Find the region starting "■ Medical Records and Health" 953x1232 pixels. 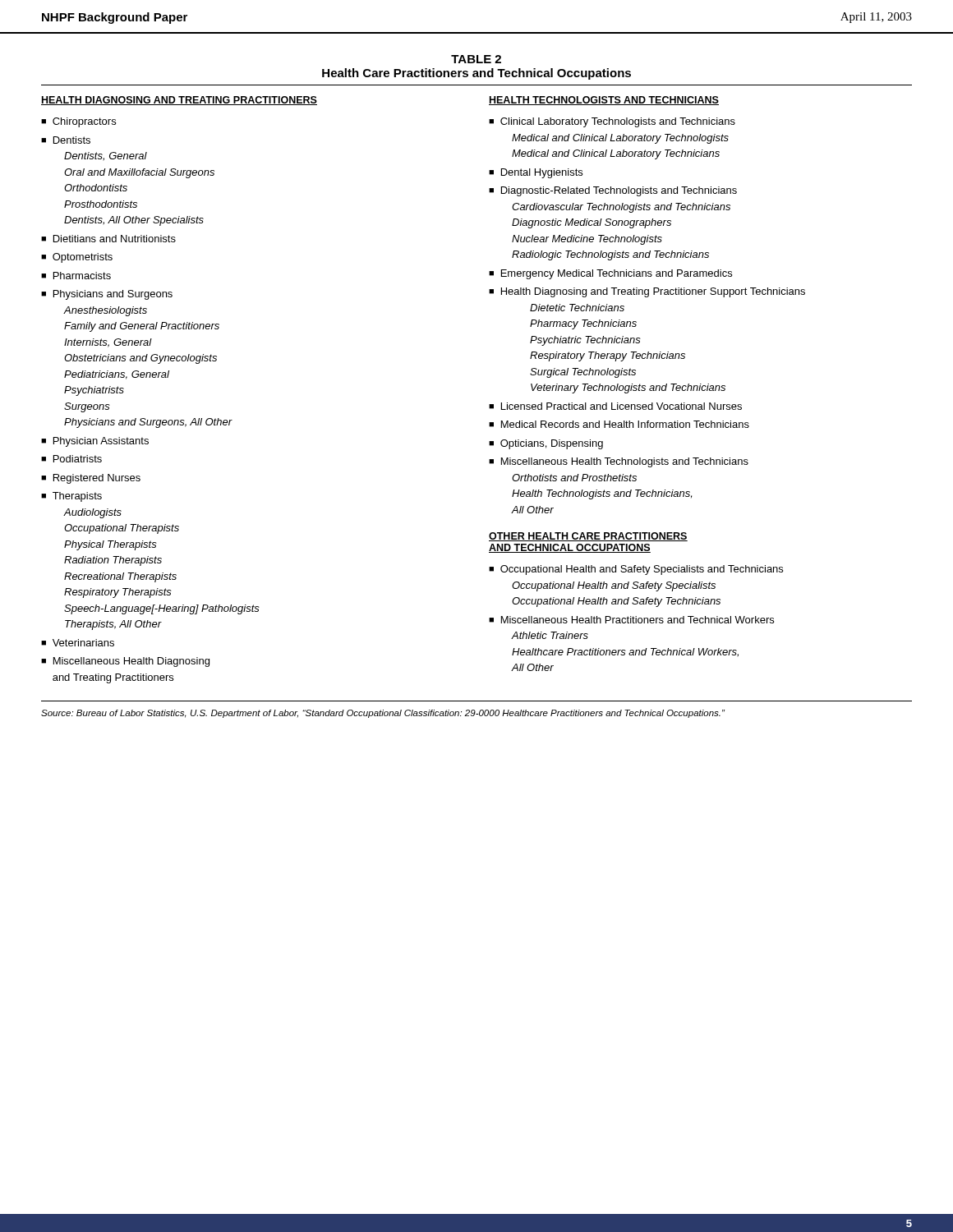(x=619, y=424)
